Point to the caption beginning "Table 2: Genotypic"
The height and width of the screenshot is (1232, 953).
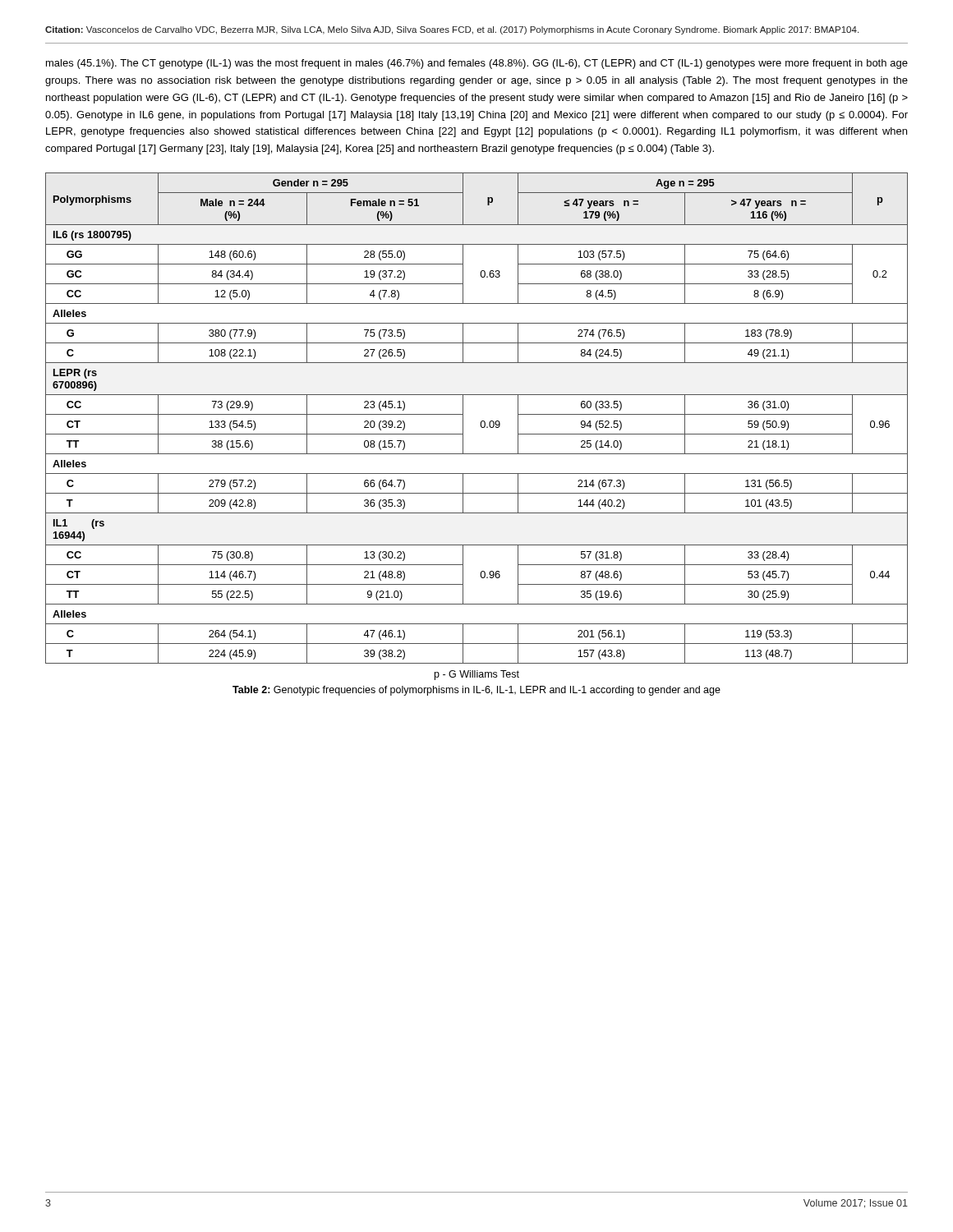tap(476, 690)
